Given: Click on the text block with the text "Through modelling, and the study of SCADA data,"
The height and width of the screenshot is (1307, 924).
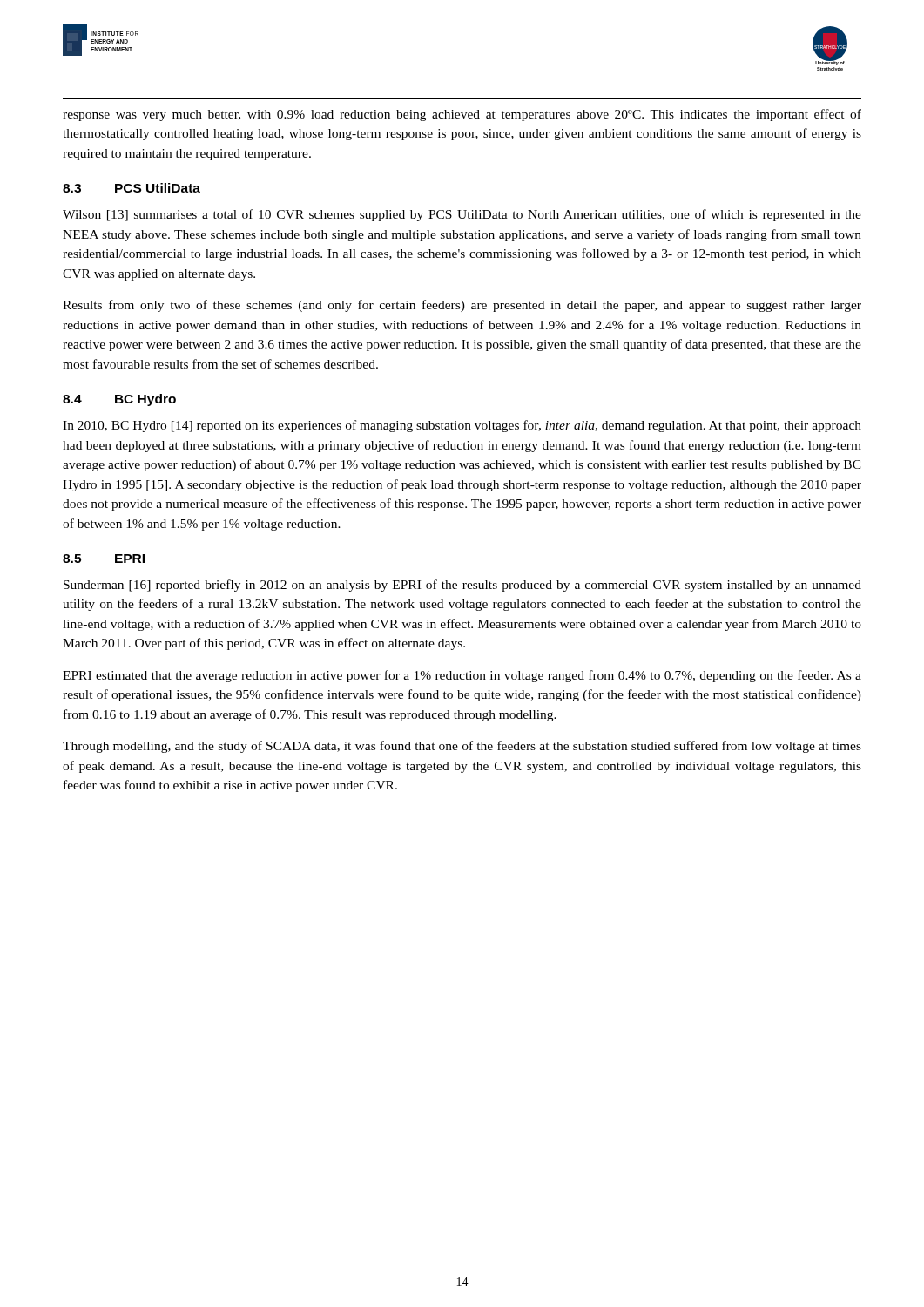Looking at the screenshot, I should 462,766.
